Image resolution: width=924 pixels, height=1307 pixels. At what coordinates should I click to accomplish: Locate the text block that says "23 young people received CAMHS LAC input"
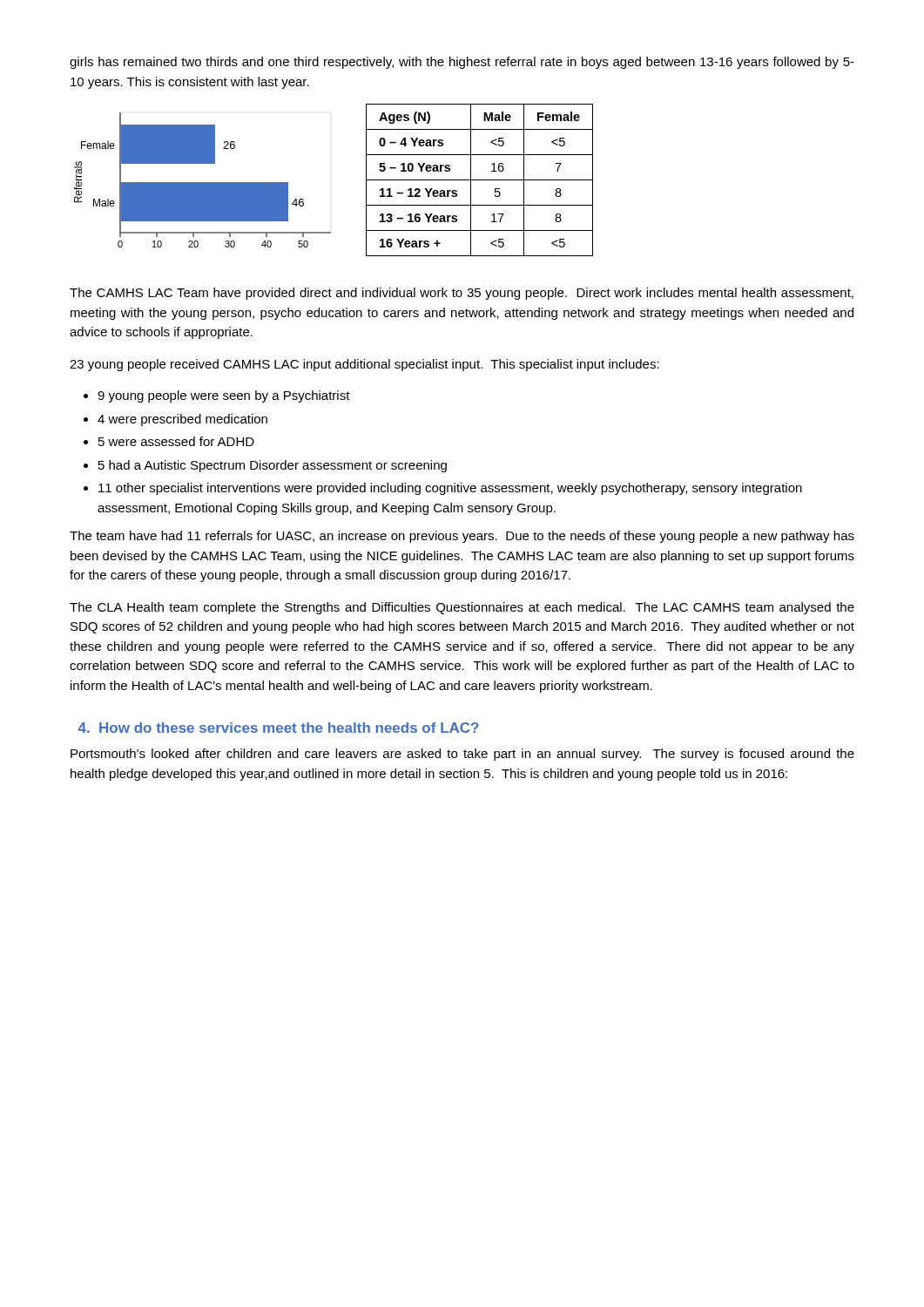tap(365, 363)
